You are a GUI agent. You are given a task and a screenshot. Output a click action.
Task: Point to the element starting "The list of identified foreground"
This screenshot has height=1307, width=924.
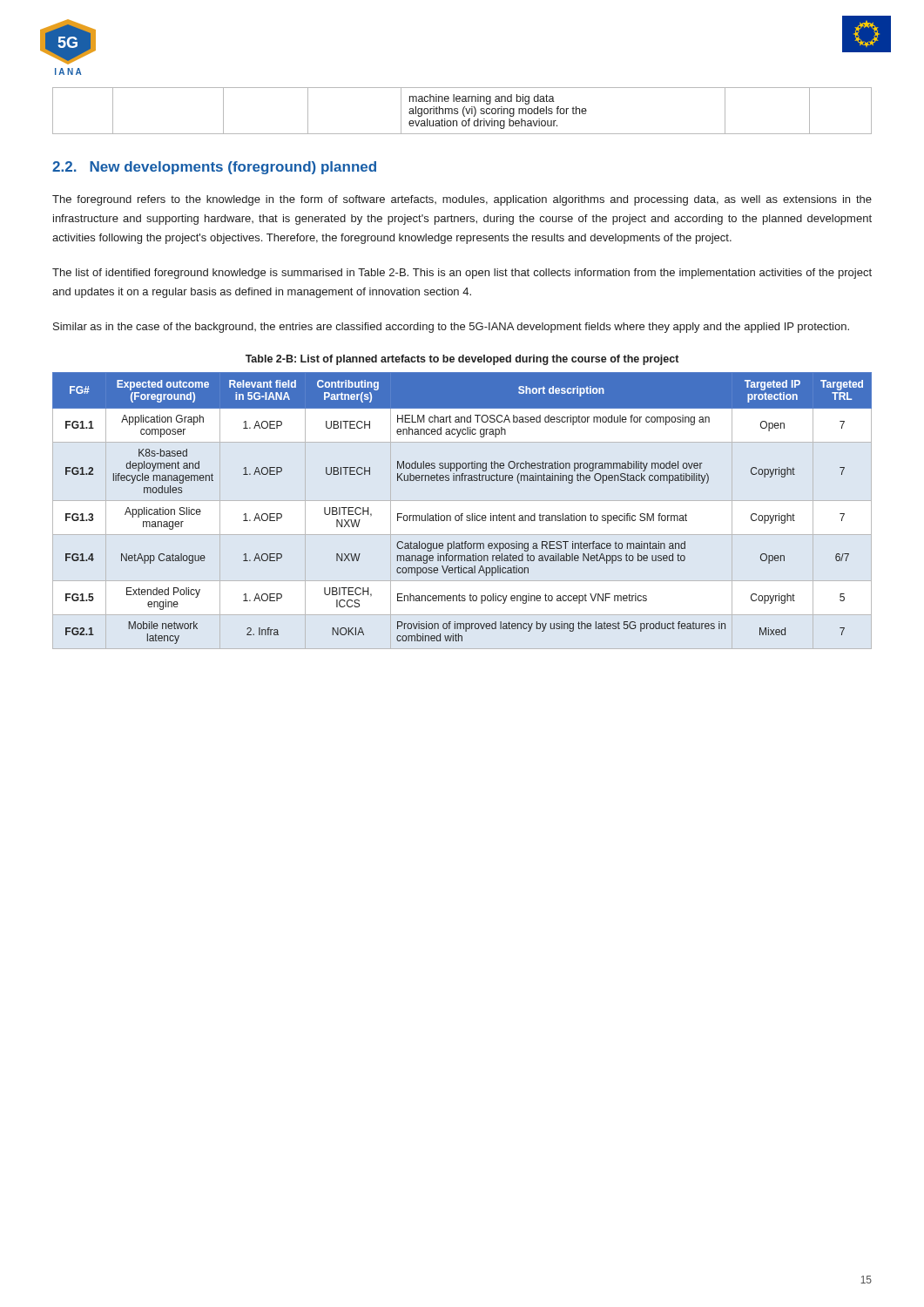[x=462, y=282]
